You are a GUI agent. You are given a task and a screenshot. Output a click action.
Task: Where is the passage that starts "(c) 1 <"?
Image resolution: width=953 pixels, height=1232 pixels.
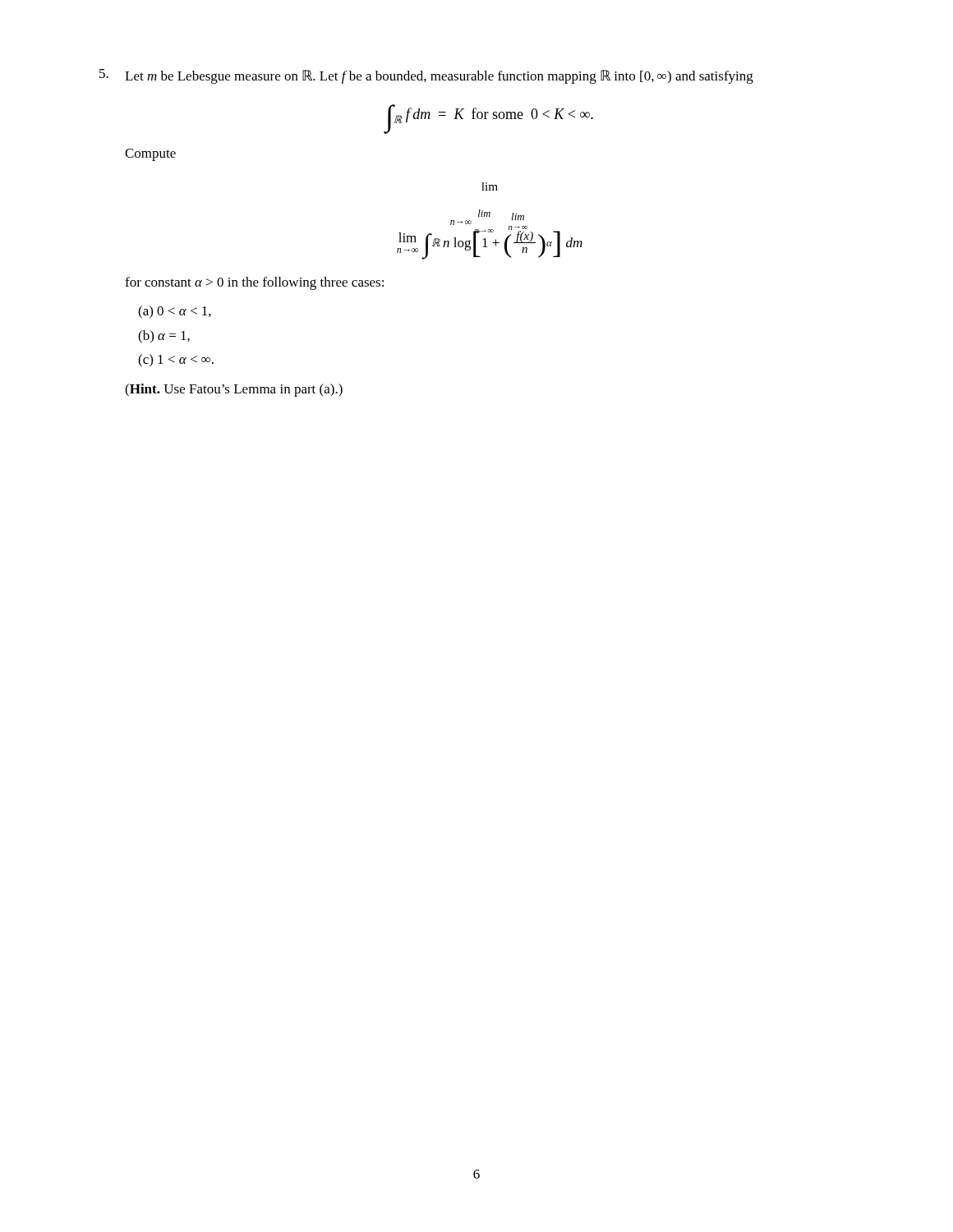click(176, 359)
